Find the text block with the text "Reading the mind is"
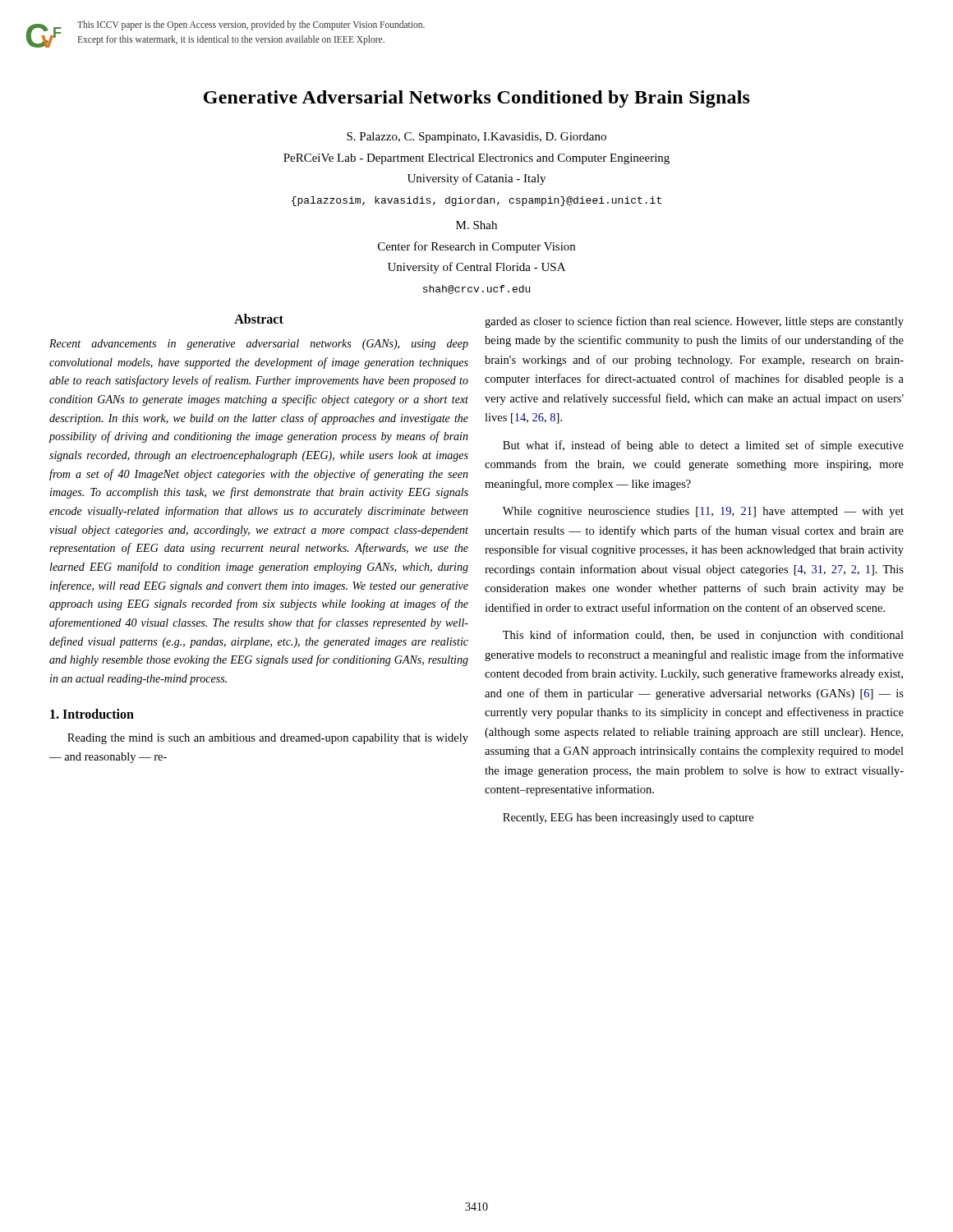This screenshot has width=953, height=1232. pyautogui.click(x=259, y=747)
